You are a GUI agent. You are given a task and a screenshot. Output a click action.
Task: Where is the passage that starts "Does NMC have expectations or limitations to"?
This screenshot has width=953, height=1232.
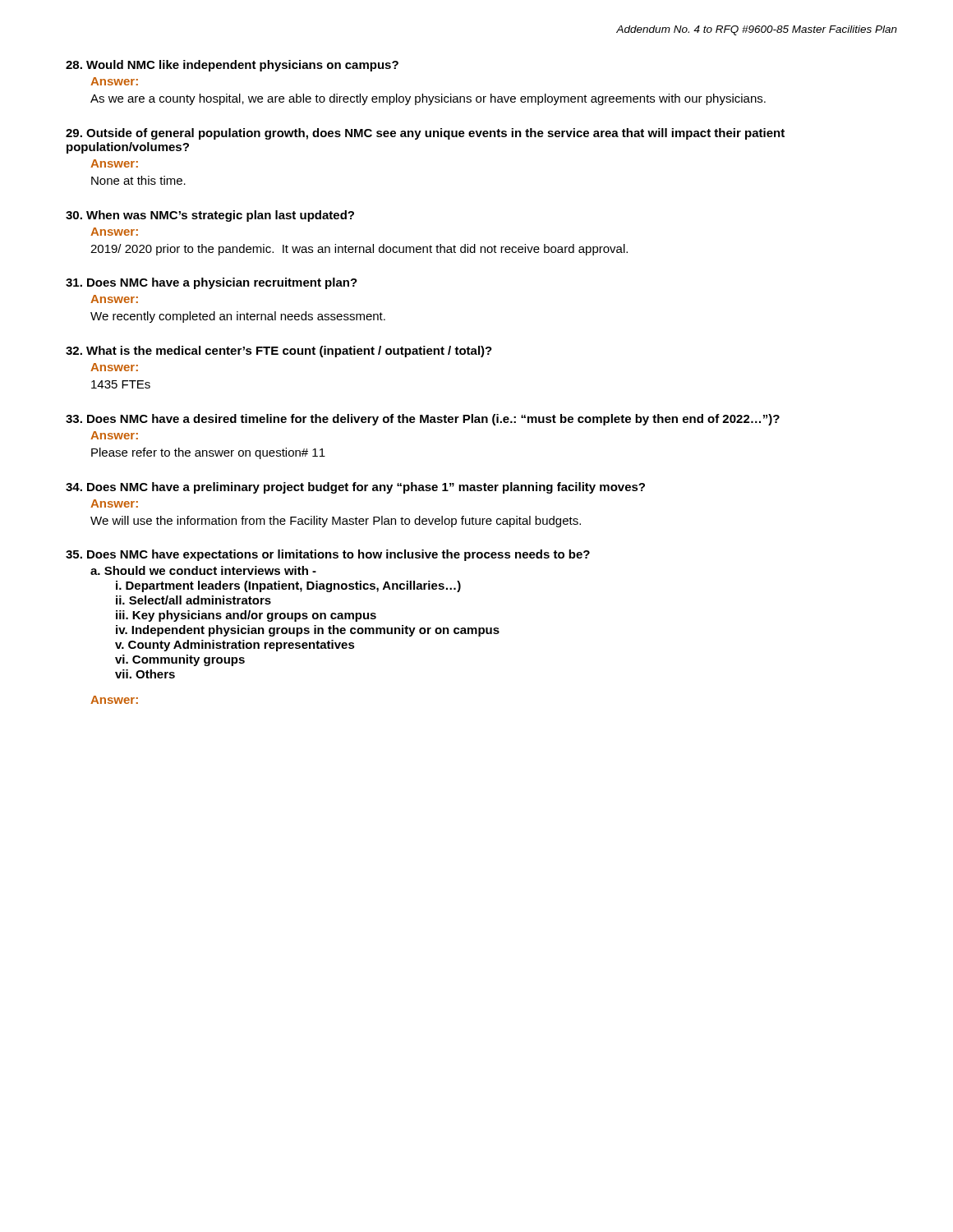[x=328, y=554]
